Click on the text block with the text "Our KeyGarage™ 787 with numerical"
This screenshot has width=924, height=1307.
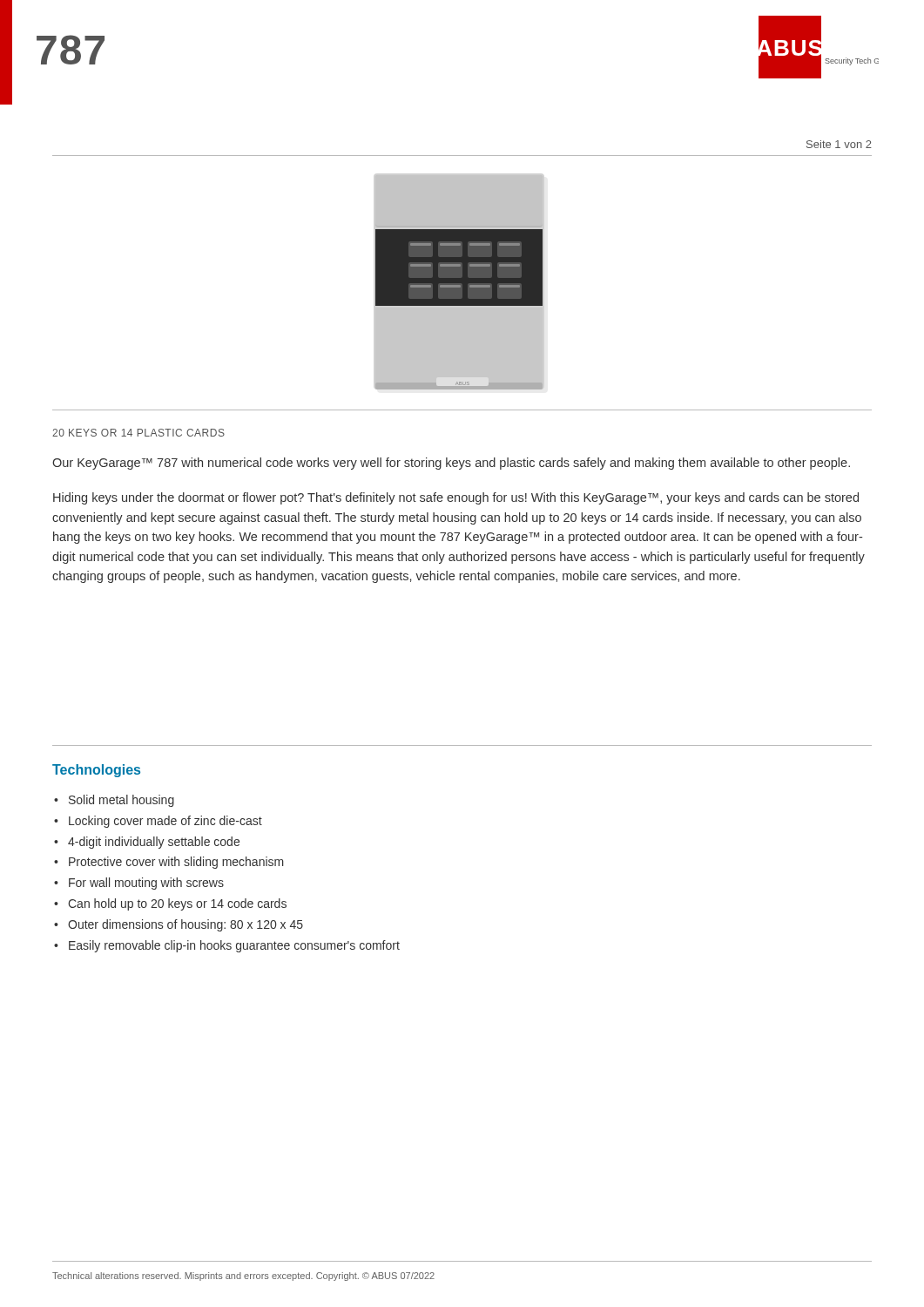click(x=462, y=463)
